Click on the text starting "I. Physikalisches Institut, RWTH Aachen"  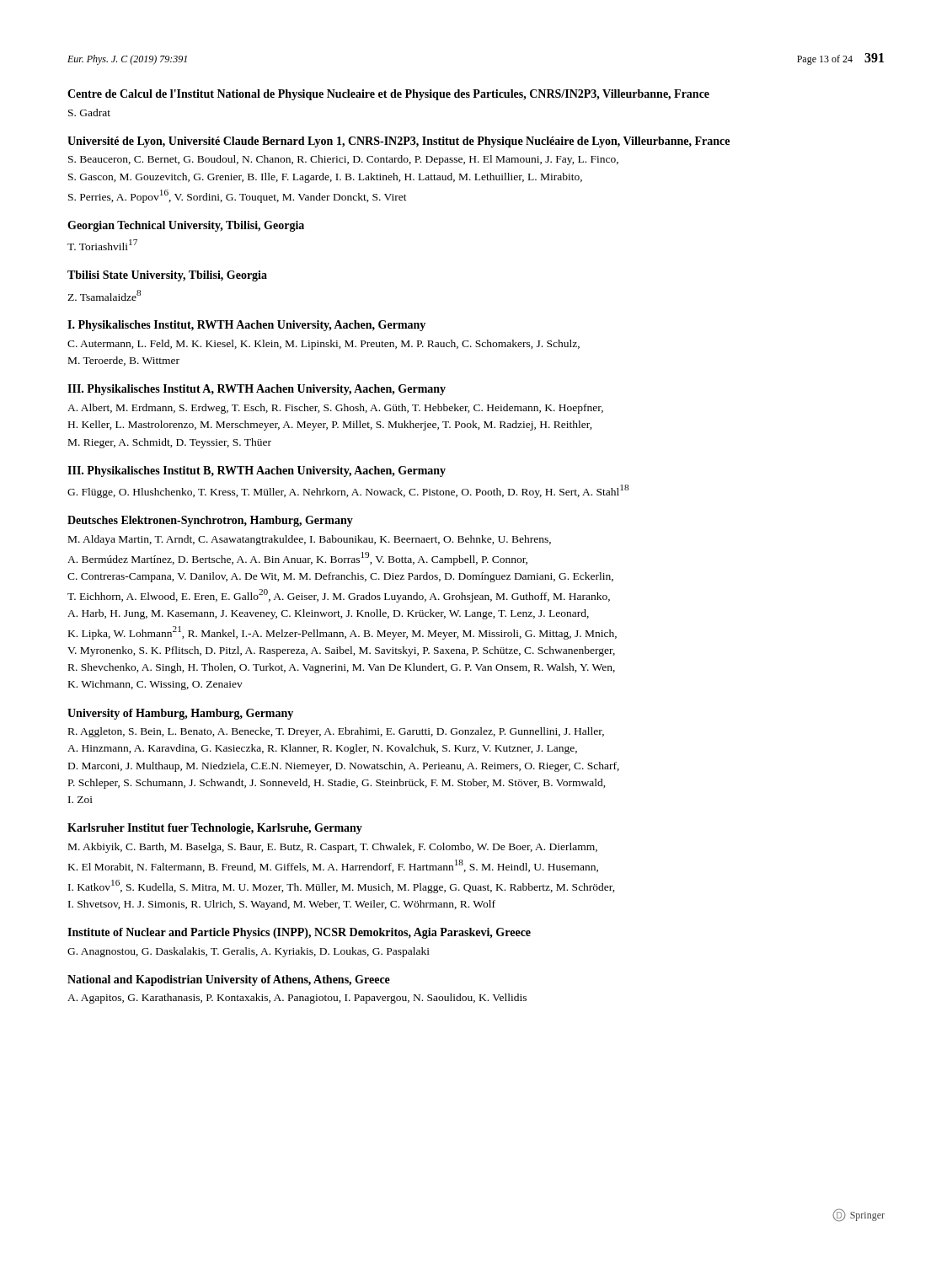click(476, 343)
